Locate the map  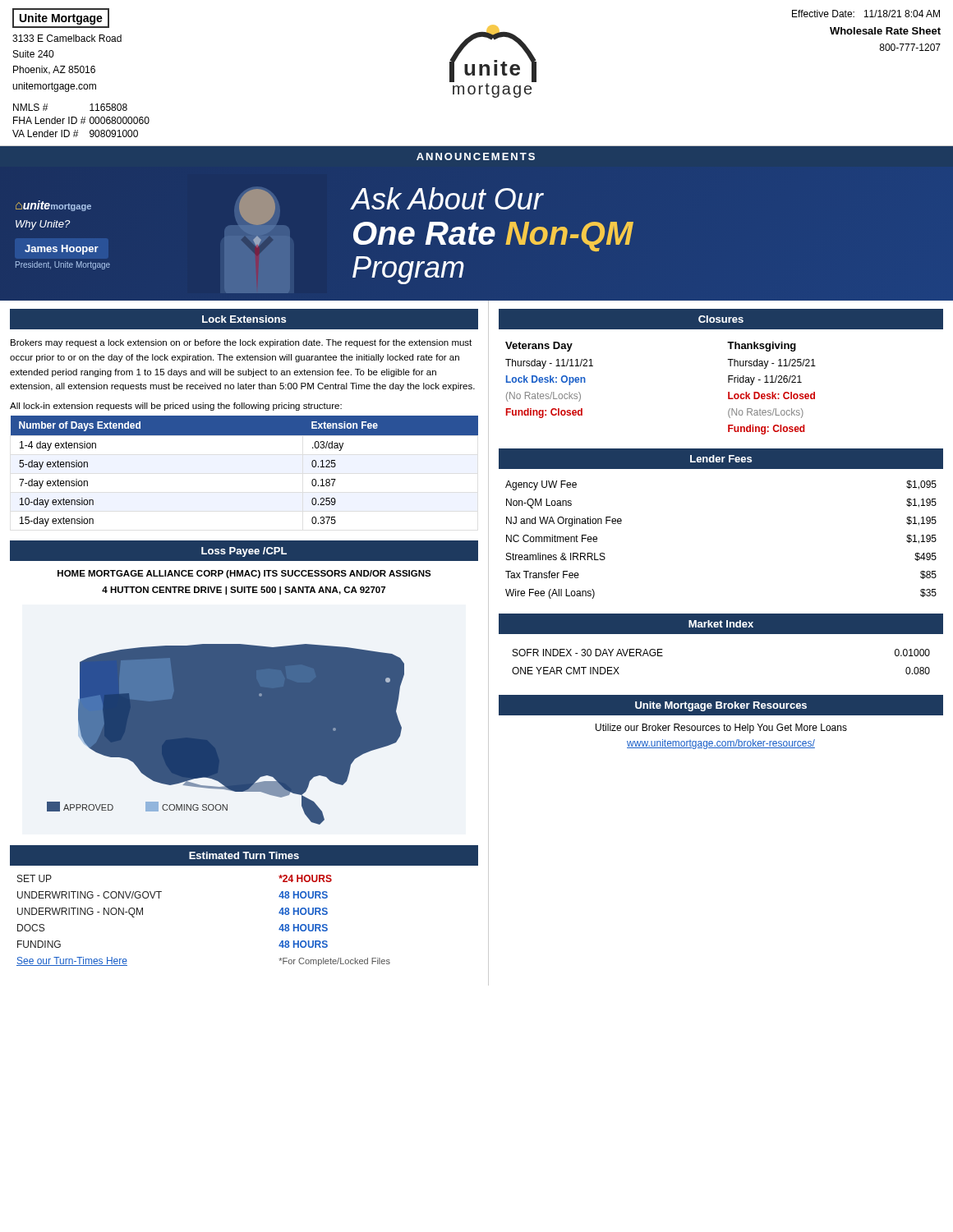(x=244, y=721)
